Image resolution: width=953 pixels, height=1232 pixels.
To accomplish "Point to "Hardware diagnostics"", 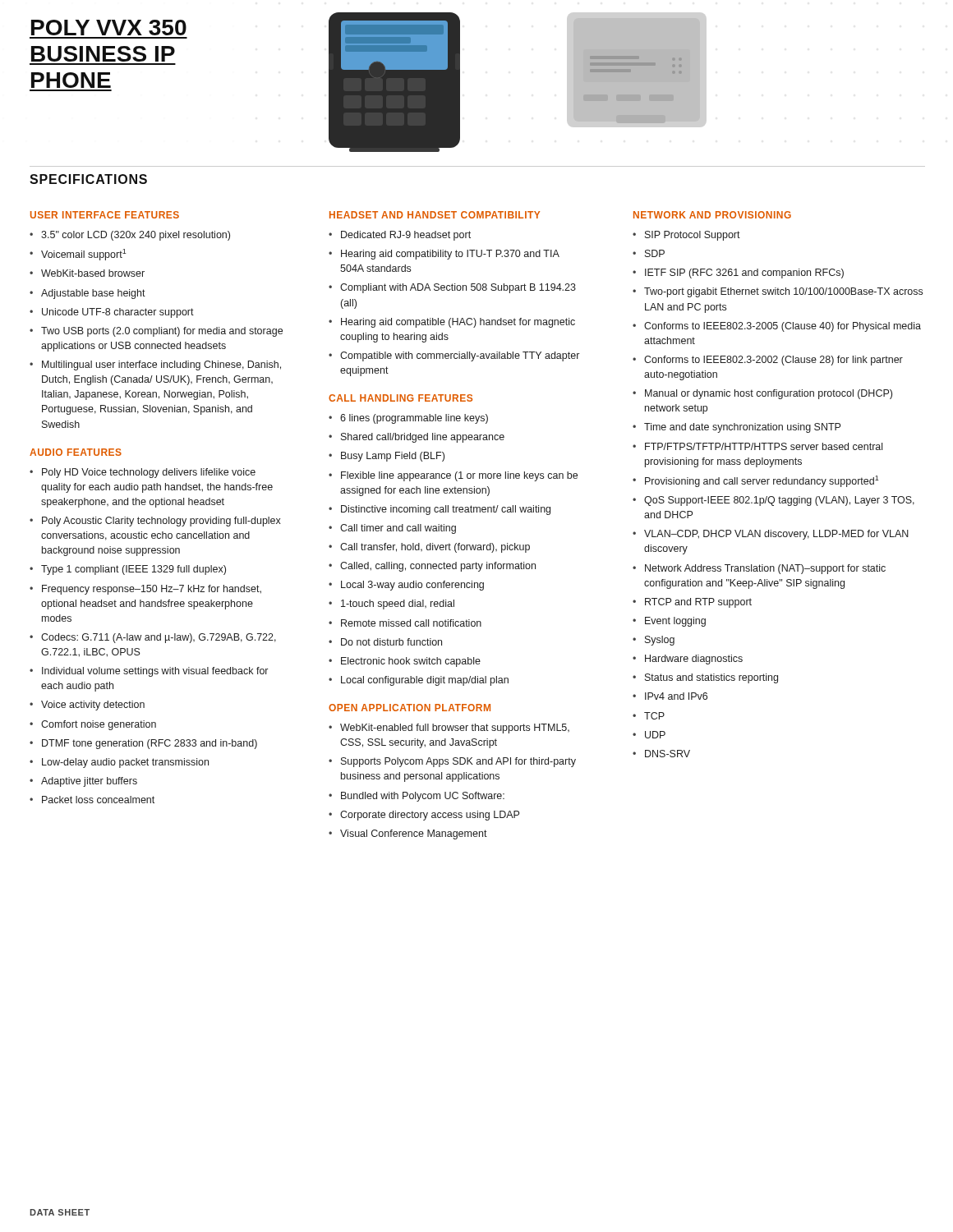I will click(693, 659).
